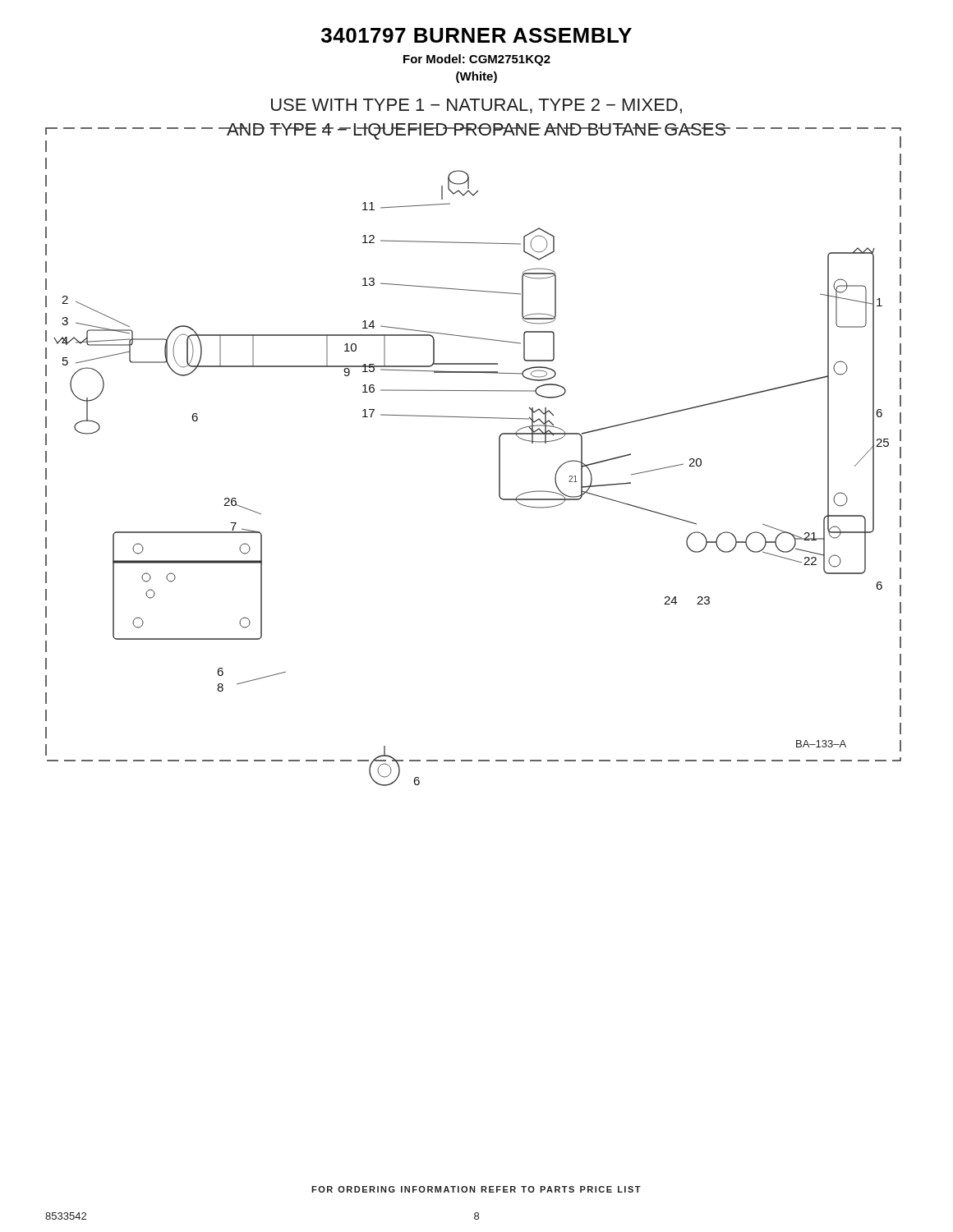Viewport: 953px width, 1232px height.
Task: Locate the engineering diagram
Action: click(476, 467)
